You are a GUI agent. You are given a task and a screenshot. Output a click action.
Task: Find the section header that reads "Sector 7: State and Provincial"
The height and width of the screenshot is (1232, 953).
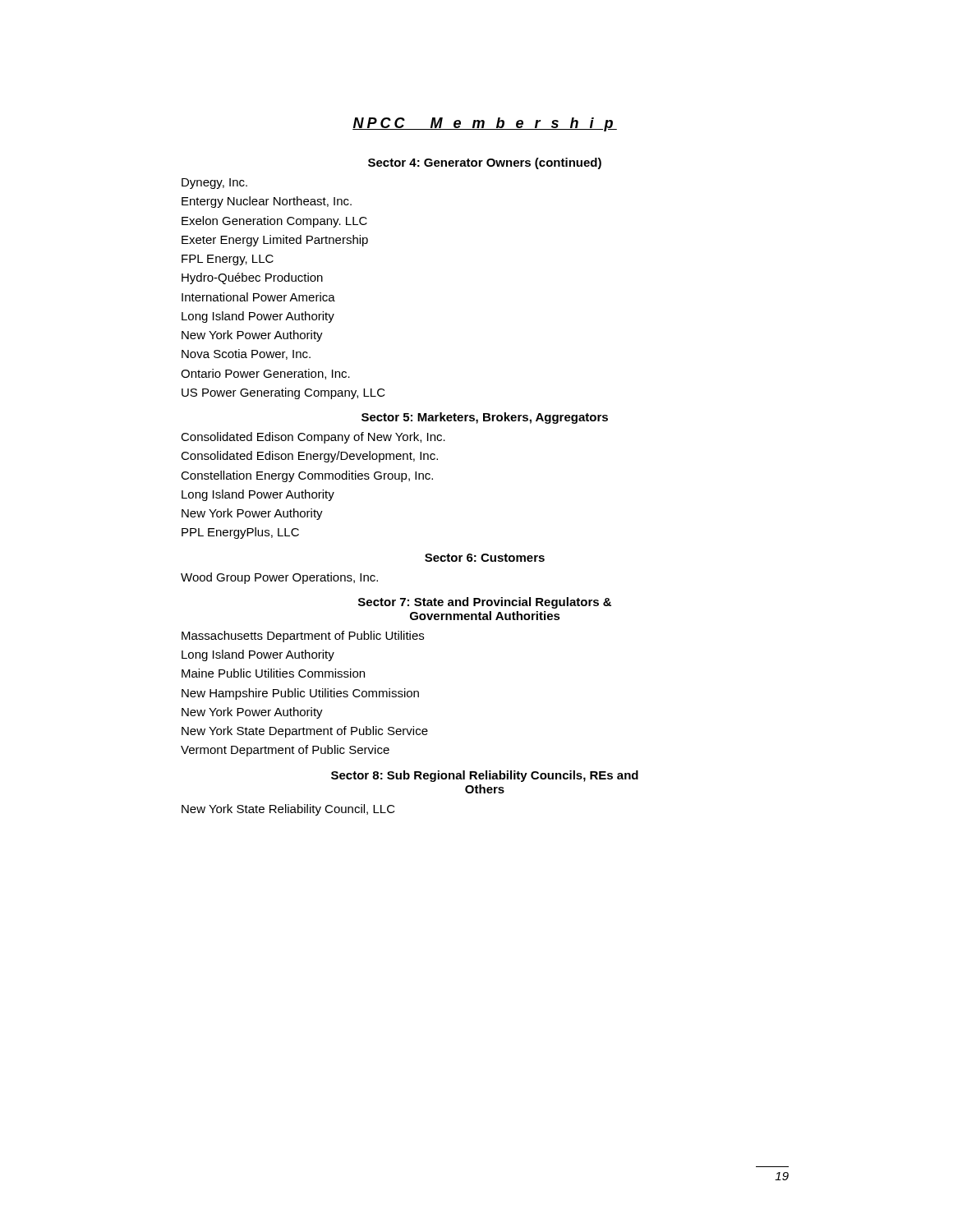coord(485,608)
